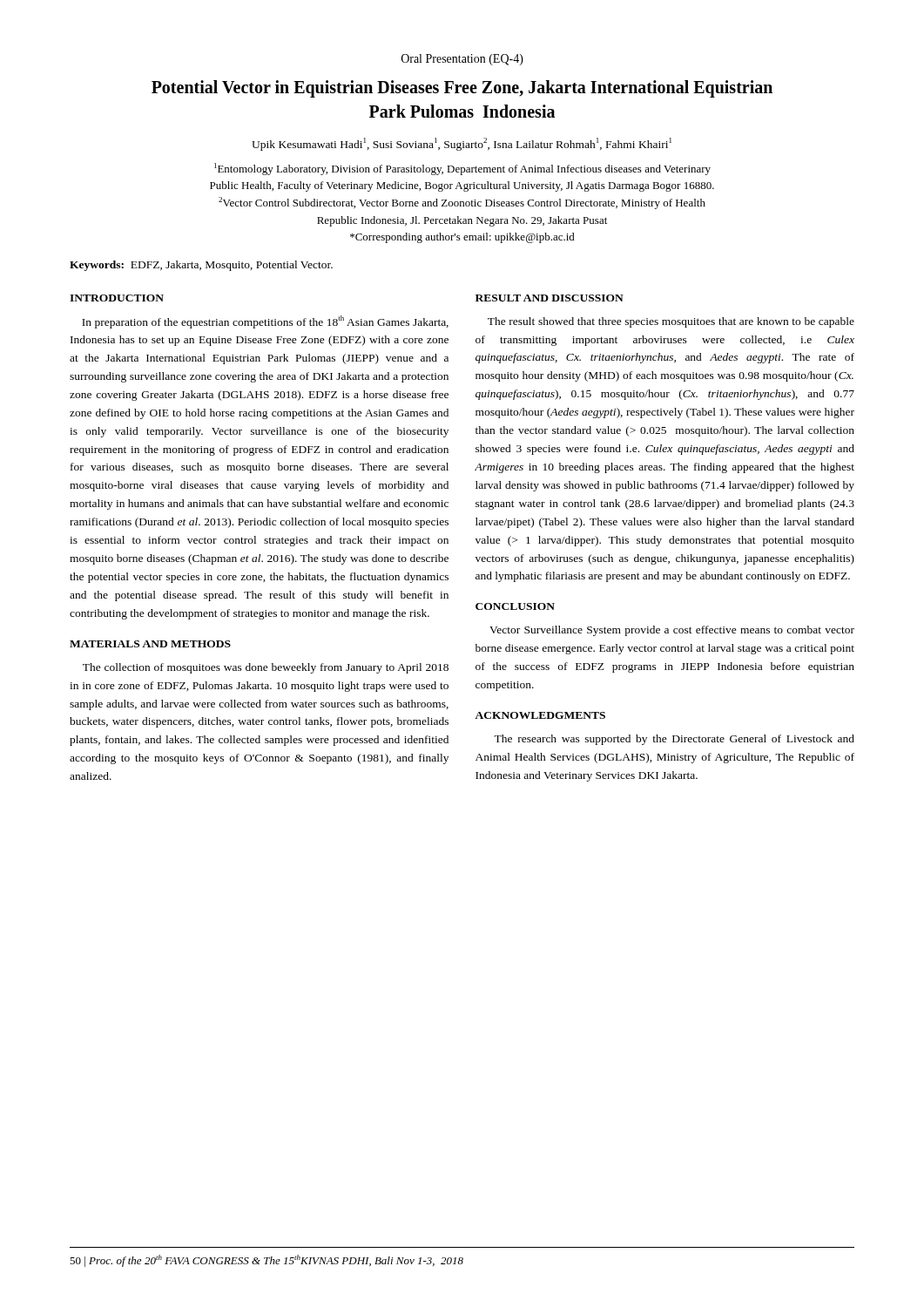Where is the passage that starts "Upik Kesumawati Hadi1, Susi Soviana1, Sugiarto2,"?
This screenshot has width=924, height=1307.
coord(462,143)
